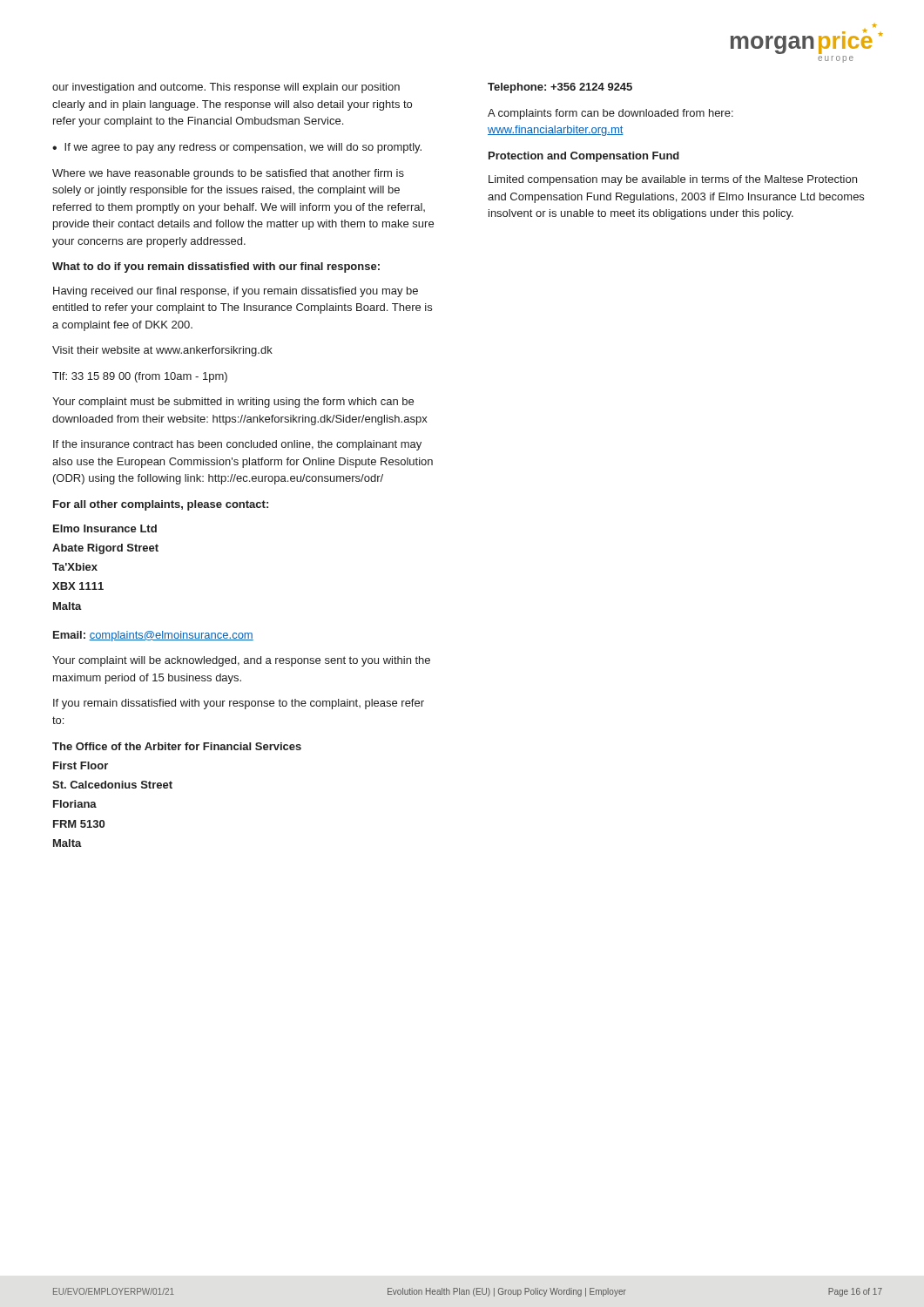Screen dimensions: 1307x924
Task: Locate the text block that says "Your complaint will be acknowledged,"
Action: [x=244, y=669]
